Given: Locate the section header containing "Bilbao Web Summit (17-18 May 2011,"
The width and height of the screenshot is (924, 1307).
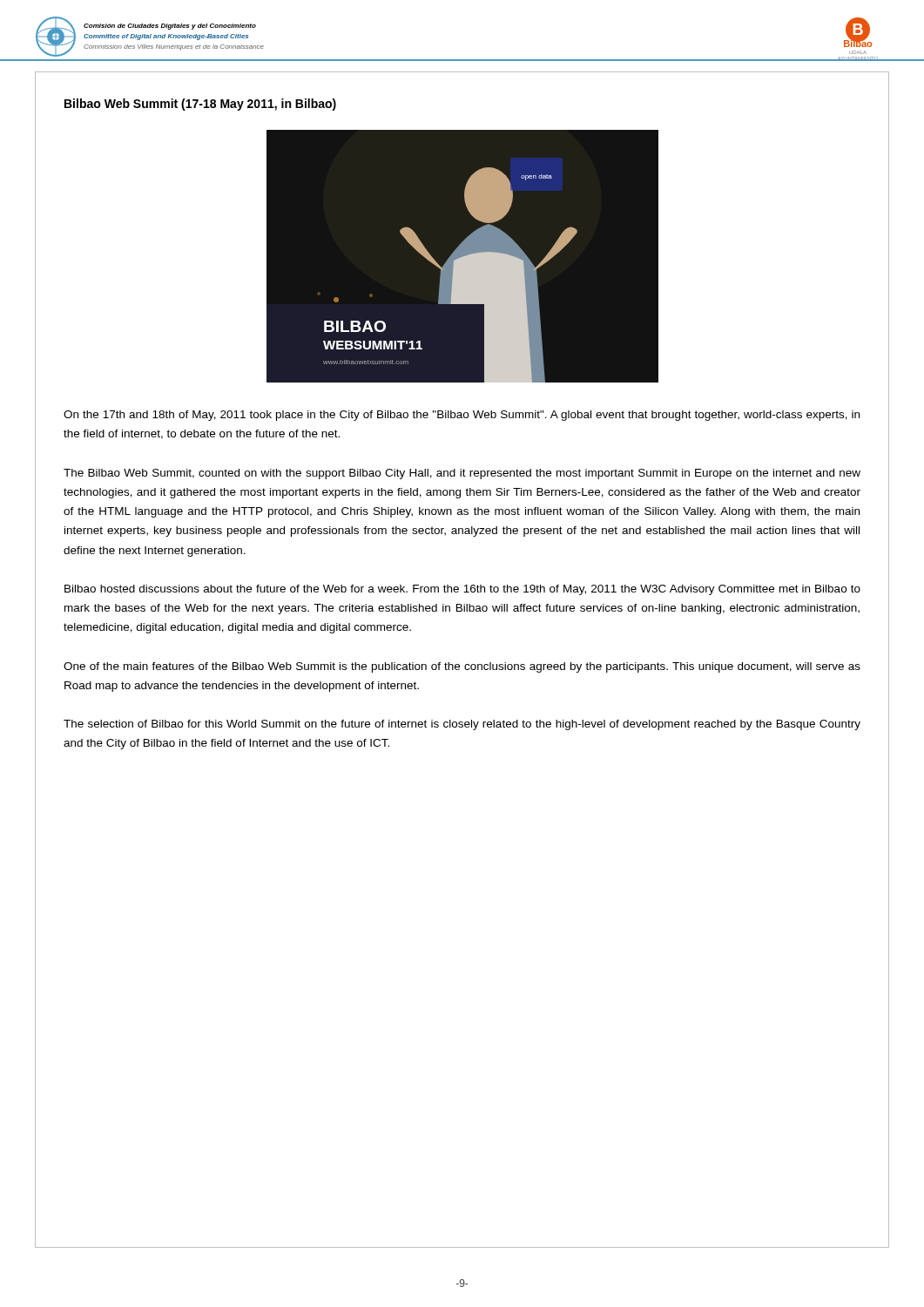Looking at the screenshot, I should [200, 104].
